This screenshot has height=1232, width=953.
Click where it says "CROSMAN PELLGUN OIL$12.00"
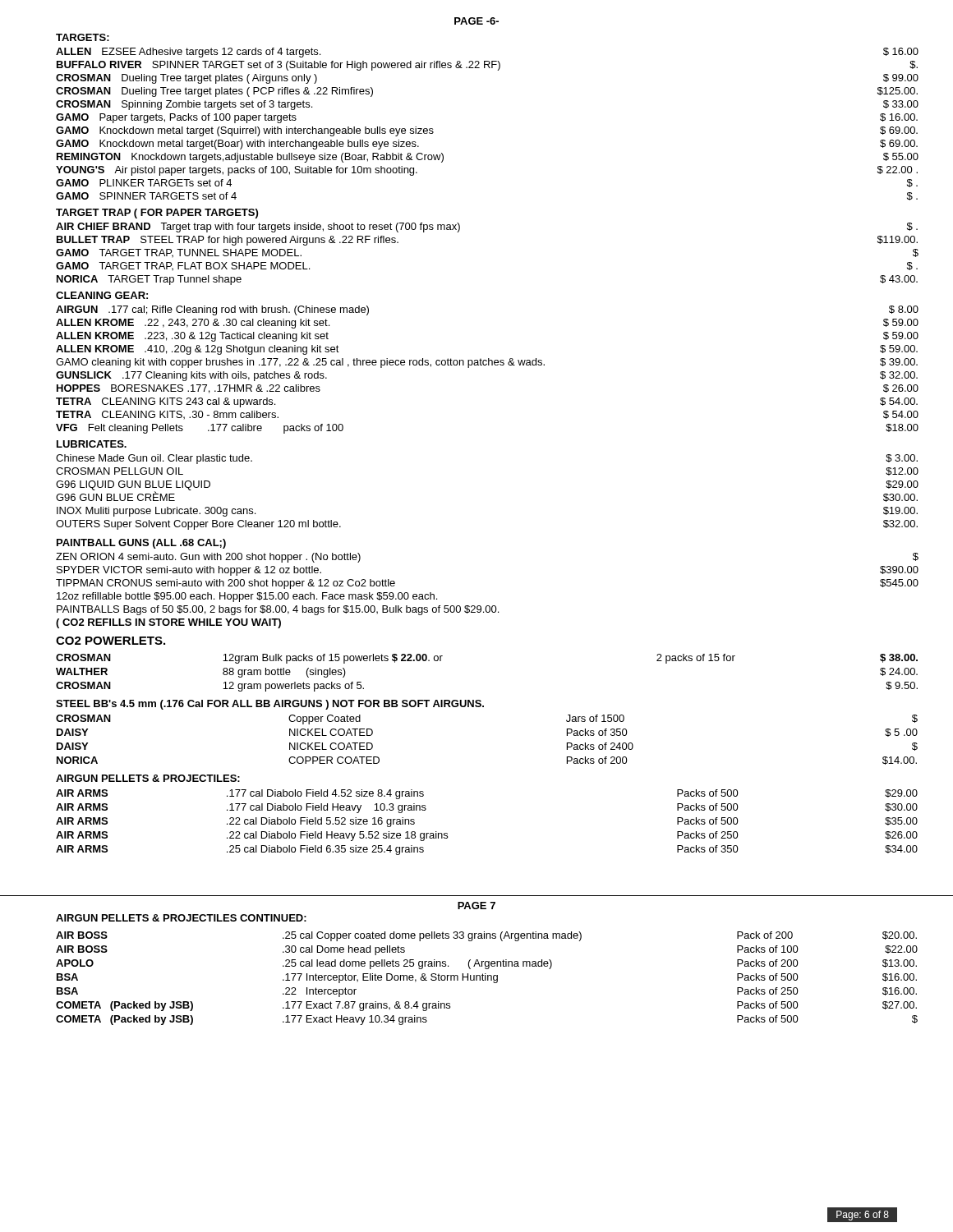(117, 472)
